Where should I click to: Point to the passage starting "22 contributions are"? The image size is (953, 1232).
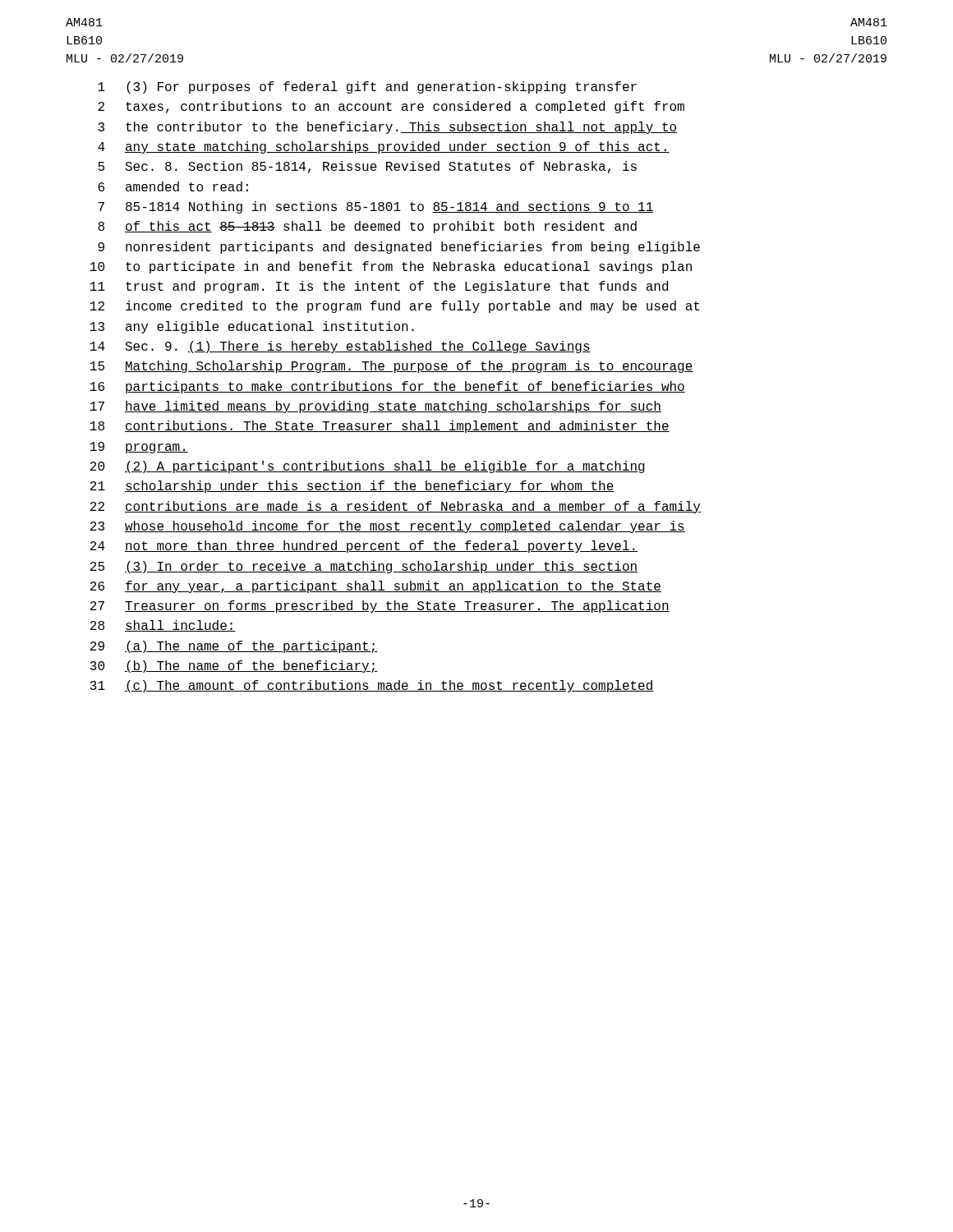click(x=476, y=507)
